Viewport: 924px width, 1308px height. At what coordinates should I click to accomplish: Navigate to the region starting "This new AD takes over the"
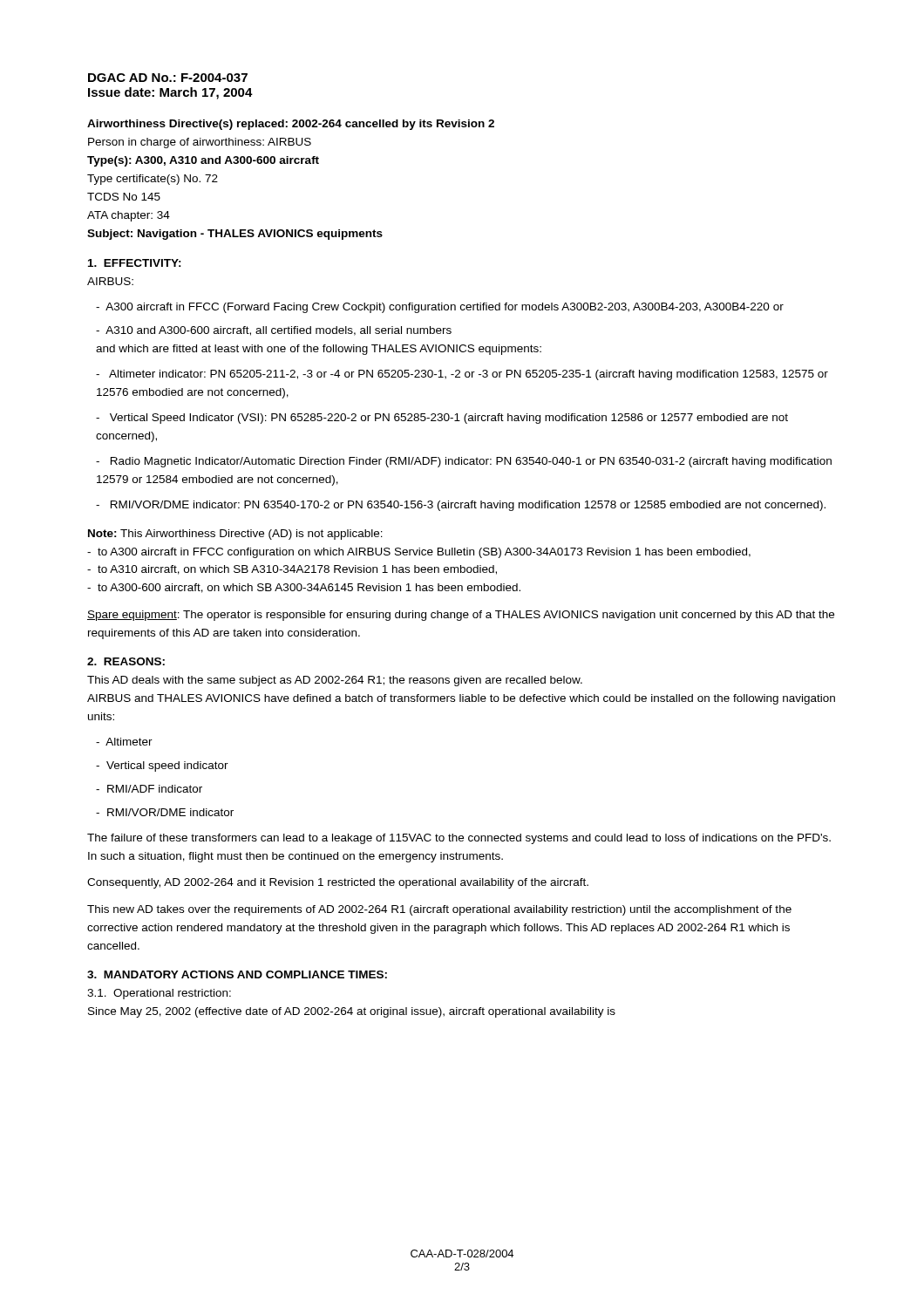[439, 928]
